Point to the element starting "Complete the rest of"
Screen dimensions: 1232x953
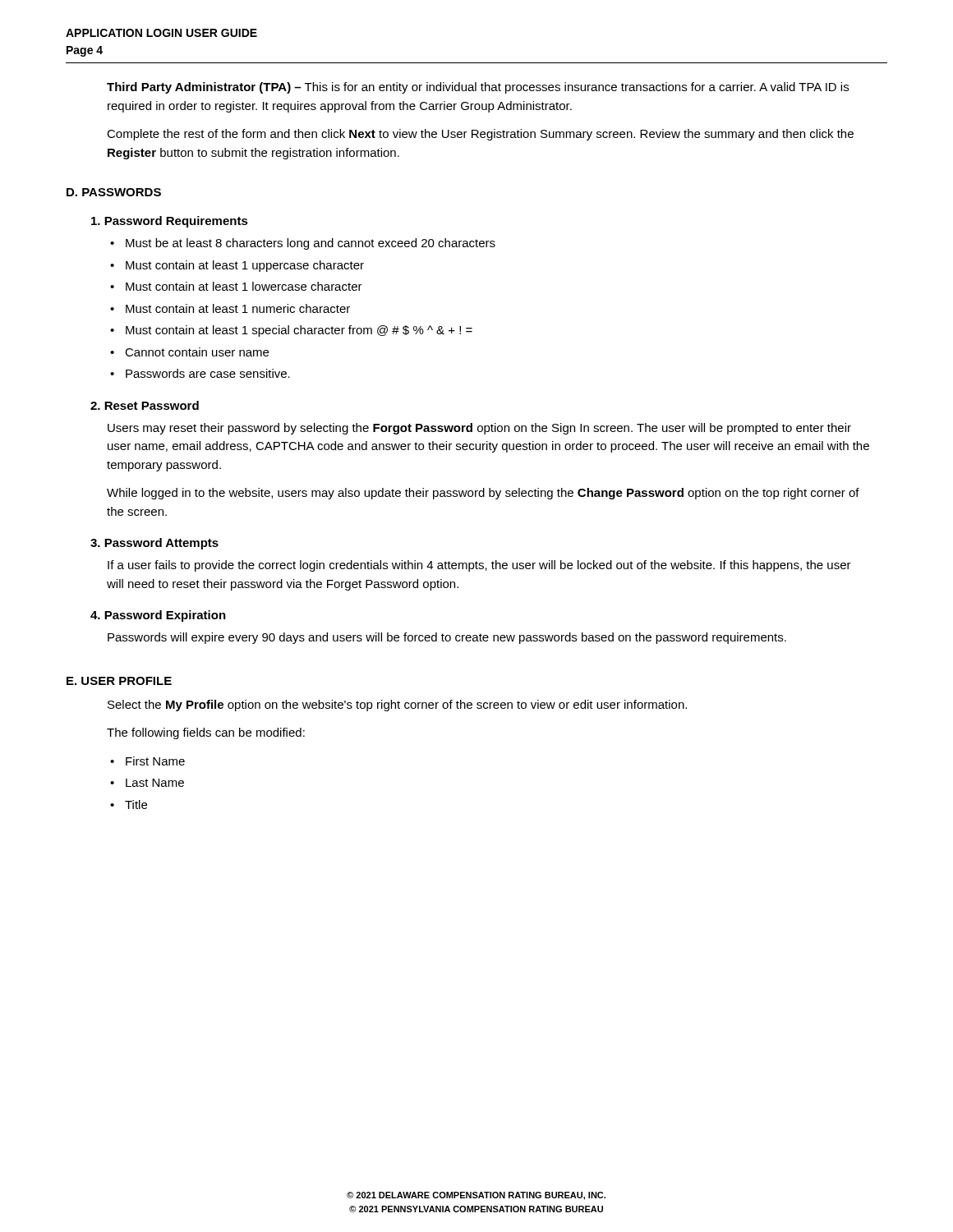coord(489,143)
